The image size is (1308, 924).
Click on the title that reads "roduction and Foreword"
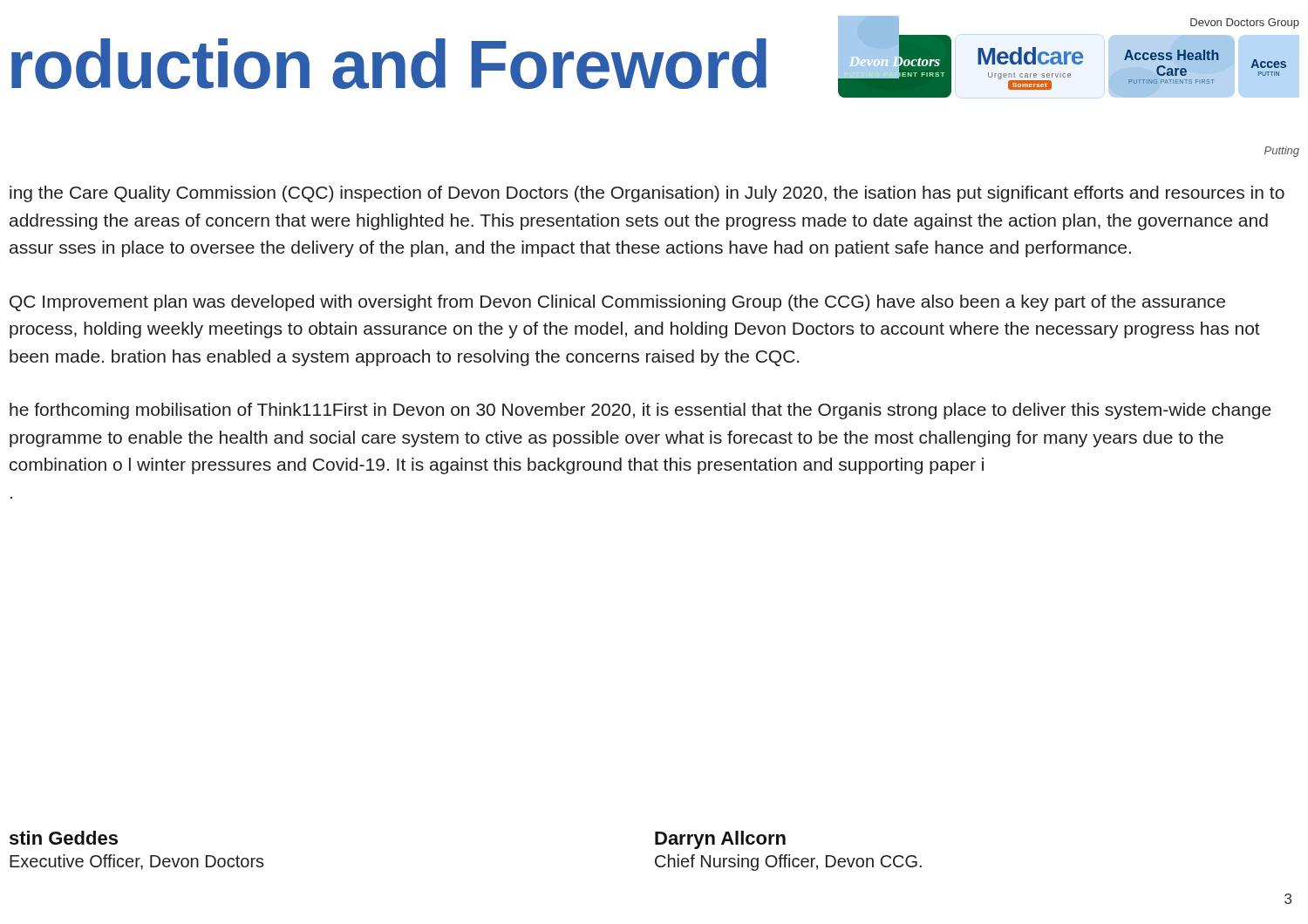coord(654,65)
